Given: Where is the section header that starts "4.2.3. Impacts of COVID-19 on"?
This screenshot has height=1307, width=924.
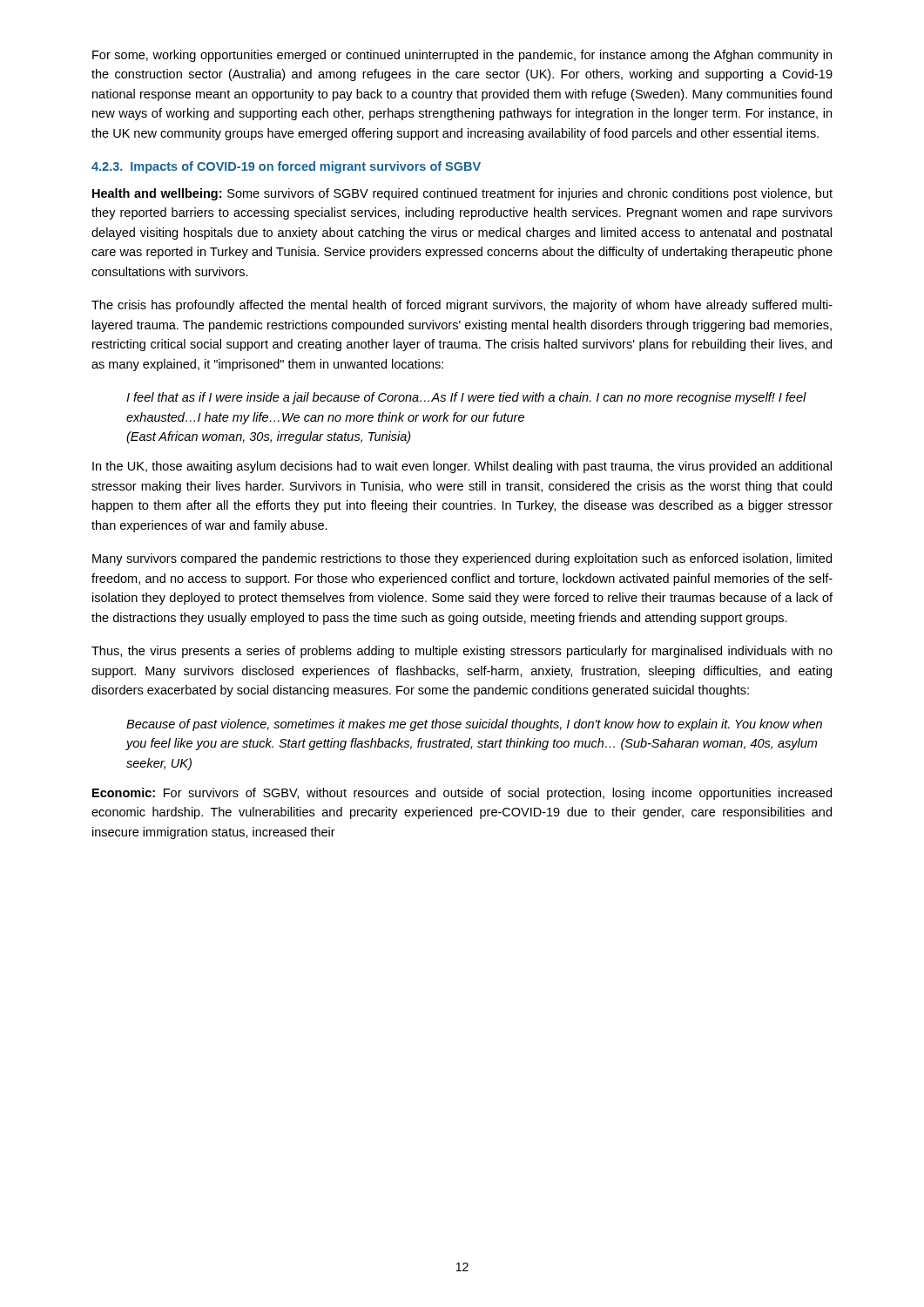Looking at the screenshot, I should tap(462, 167).
